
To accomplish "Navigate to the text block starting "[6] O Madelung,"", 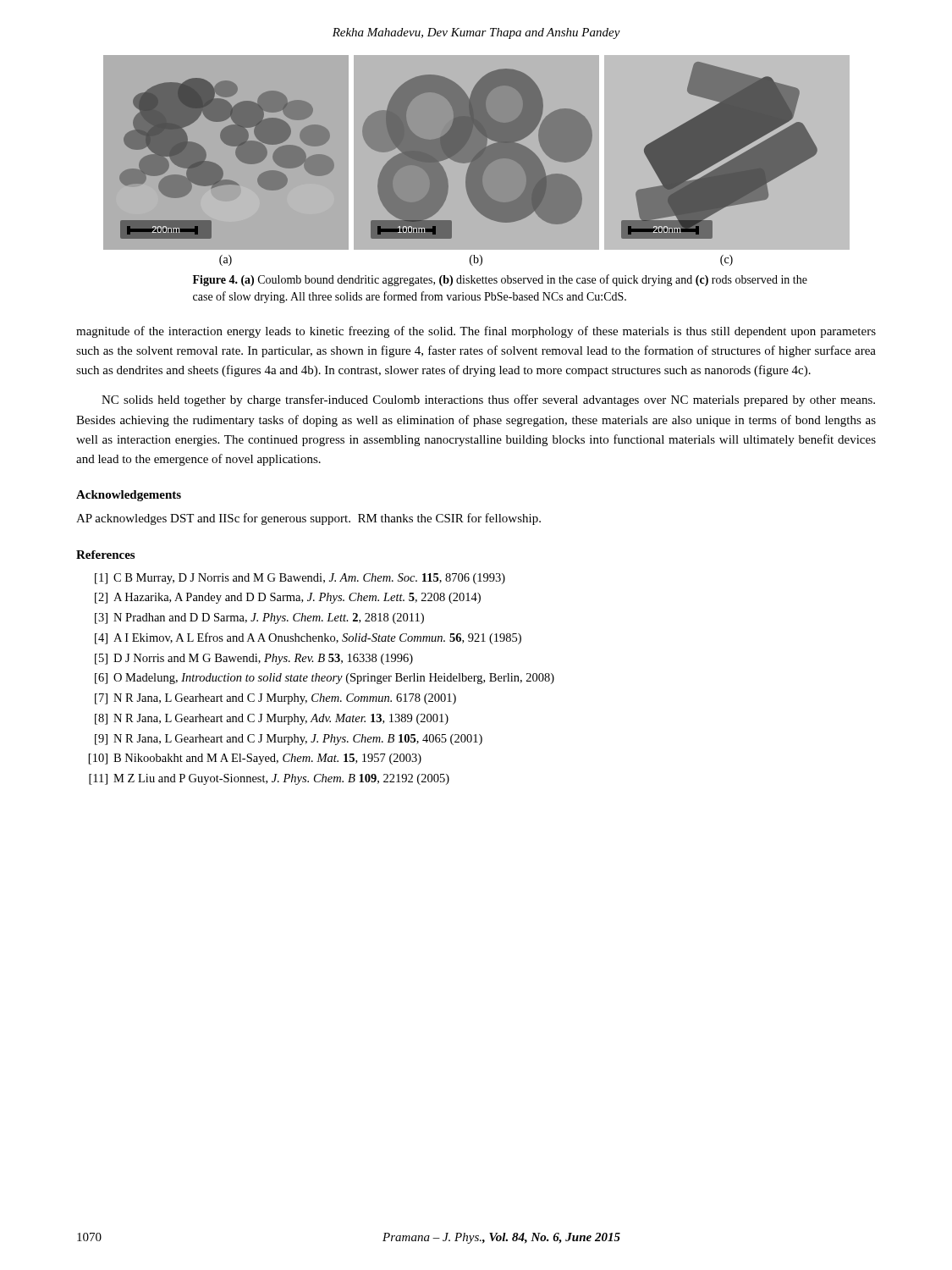I will (476, 678).
